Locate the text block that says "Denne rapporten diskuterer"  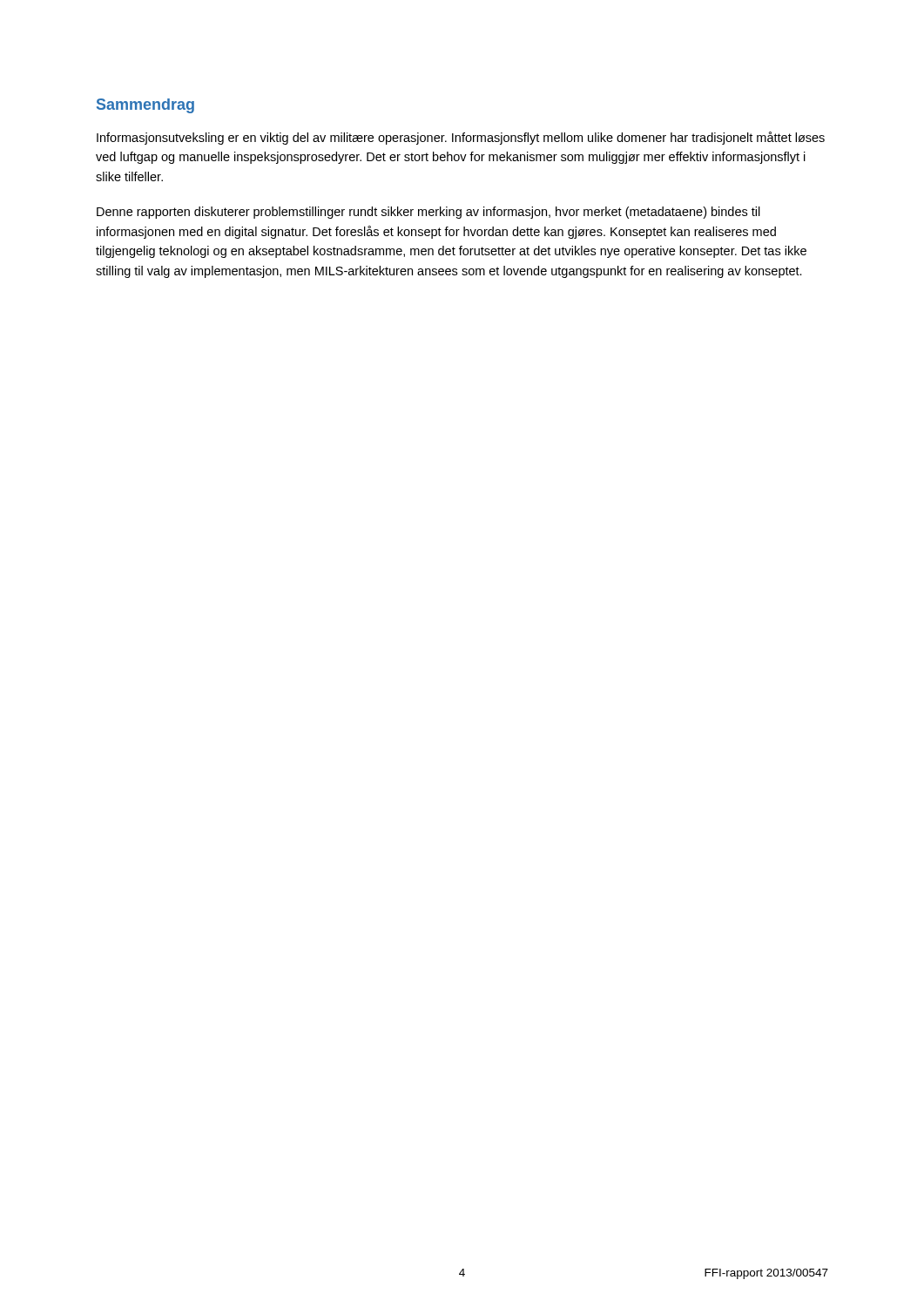click(451, 241)
